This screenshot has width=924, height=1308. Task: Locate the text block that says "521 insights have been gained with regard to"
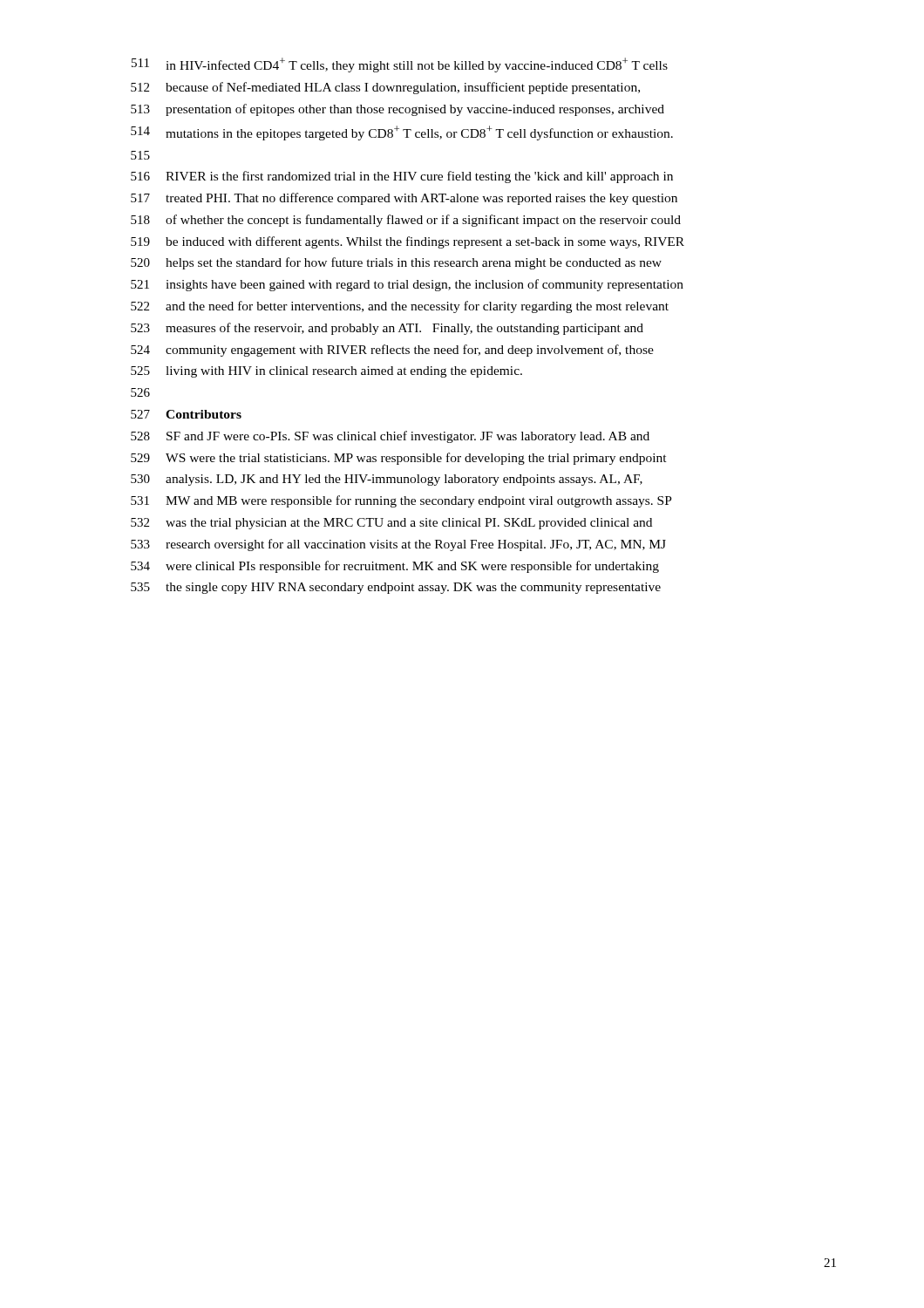click(x=475, y=285)
